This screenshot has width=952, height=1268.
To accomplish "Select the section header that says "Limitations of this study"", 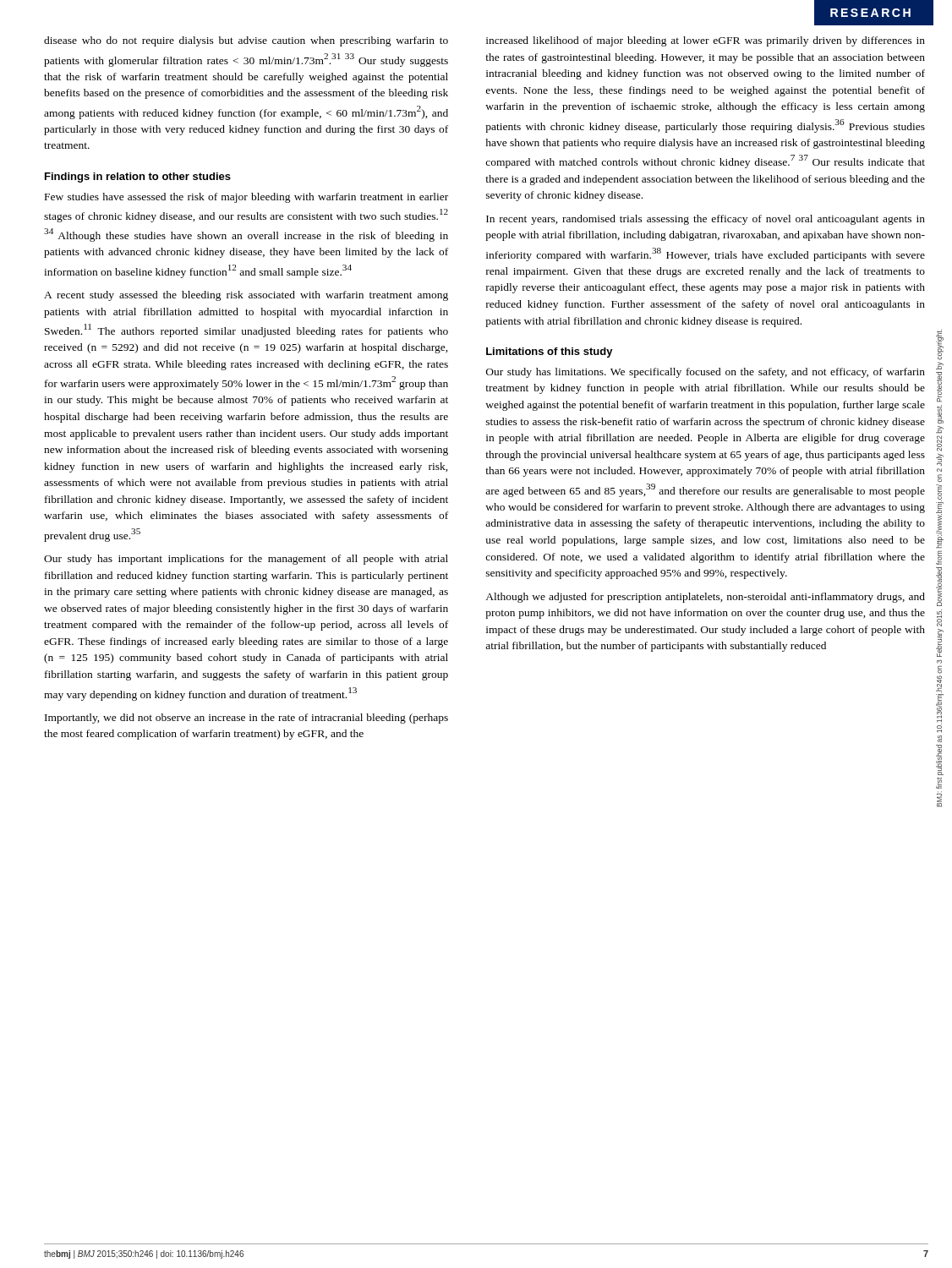I will [x=549, y=351].
